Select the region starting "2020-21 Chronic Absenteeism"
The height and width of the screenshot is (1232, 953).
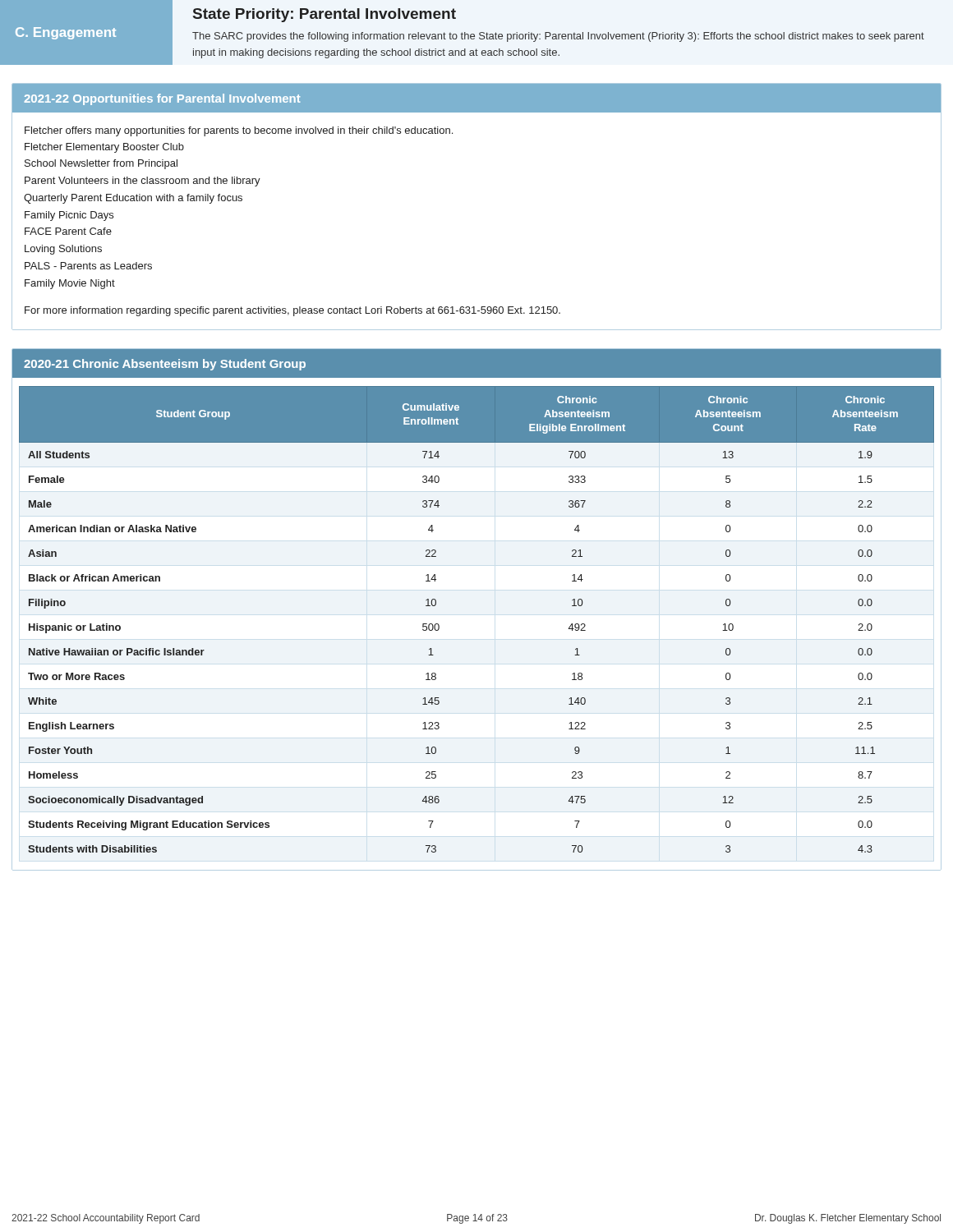point(165,364)
